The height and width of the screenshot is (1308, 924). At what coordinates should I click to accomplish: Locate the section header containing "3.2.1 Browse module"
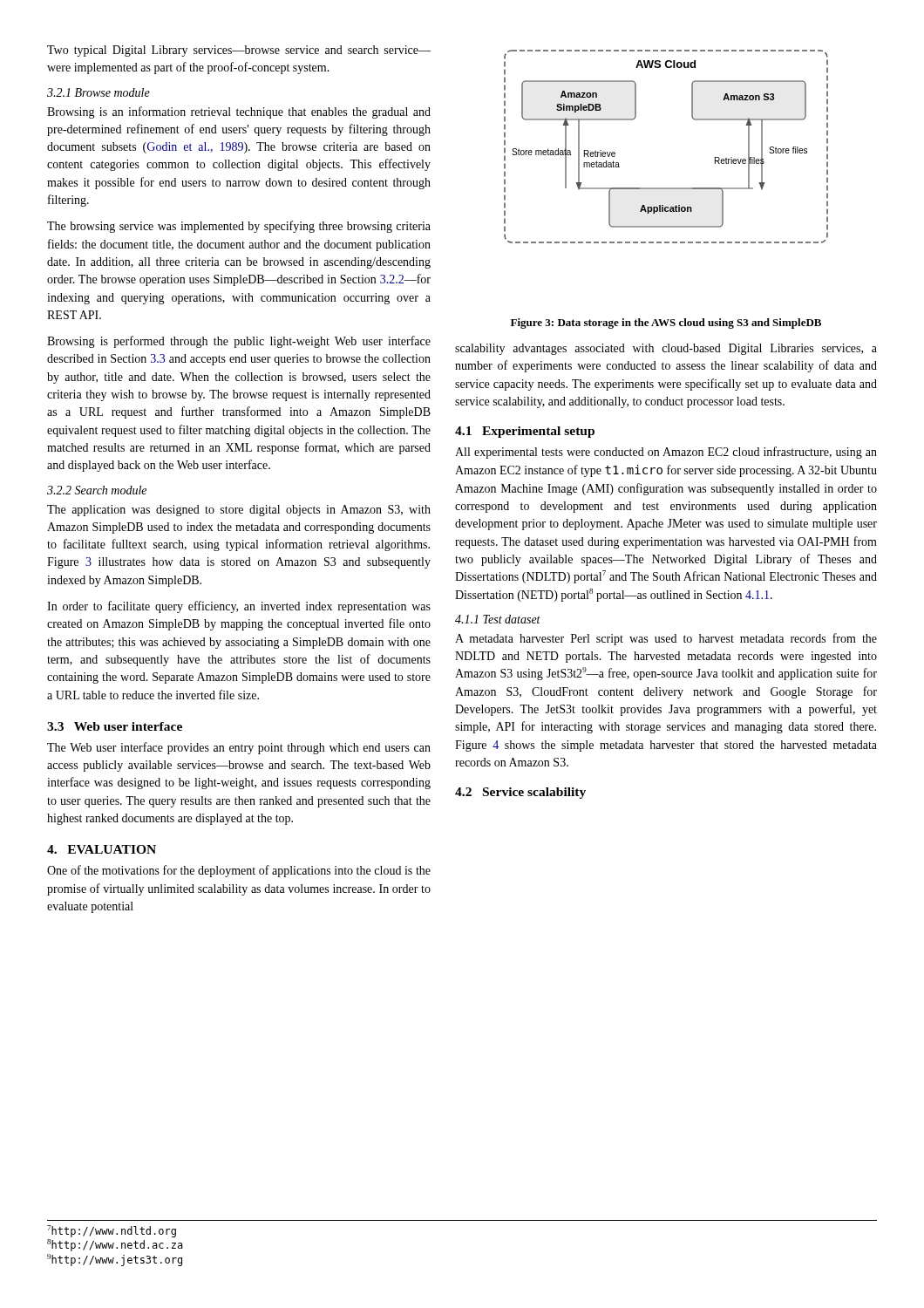(98, 92)
